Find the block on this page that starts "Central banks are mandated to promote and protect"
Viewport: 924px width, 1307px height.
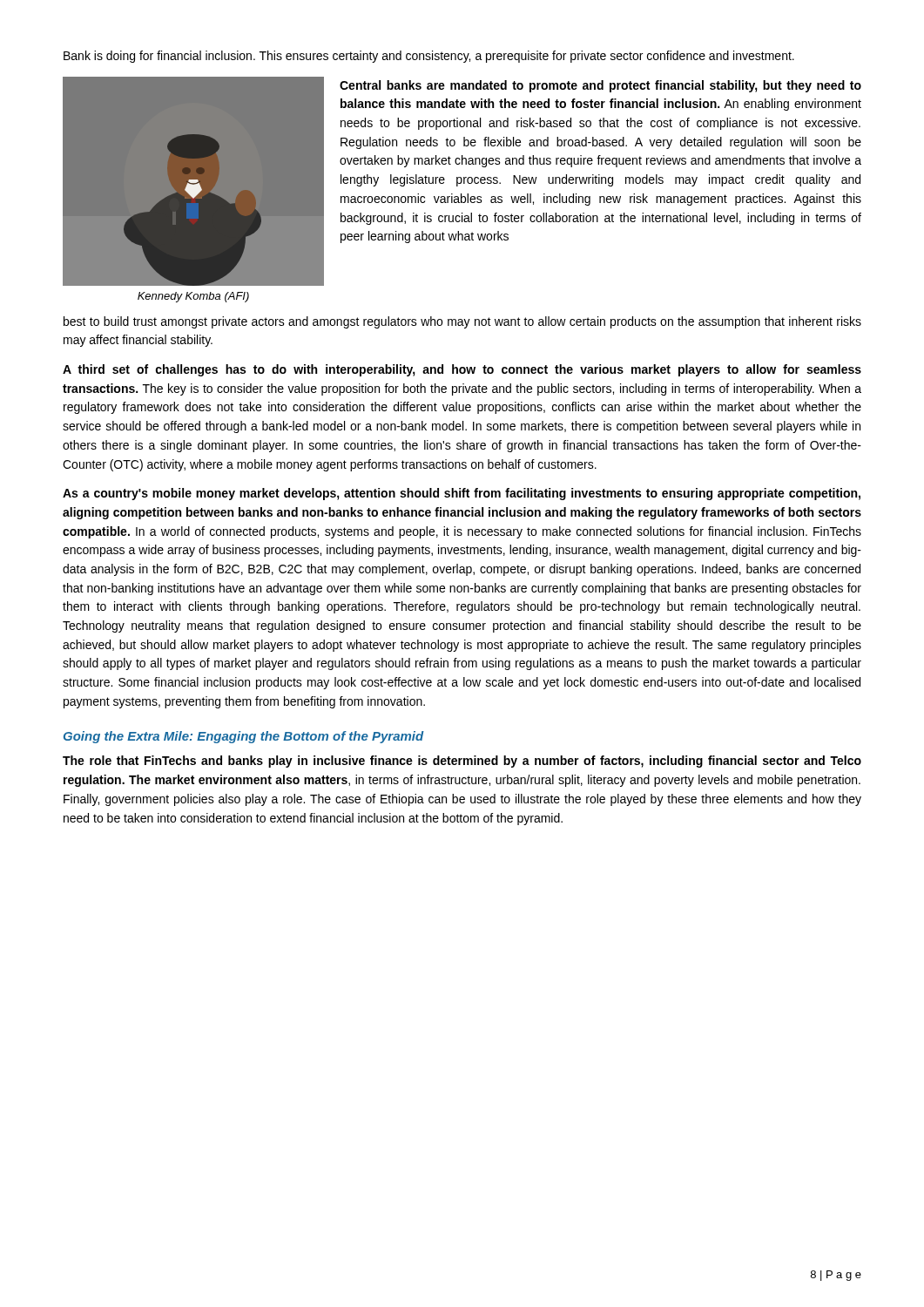[x=600, y=161]
